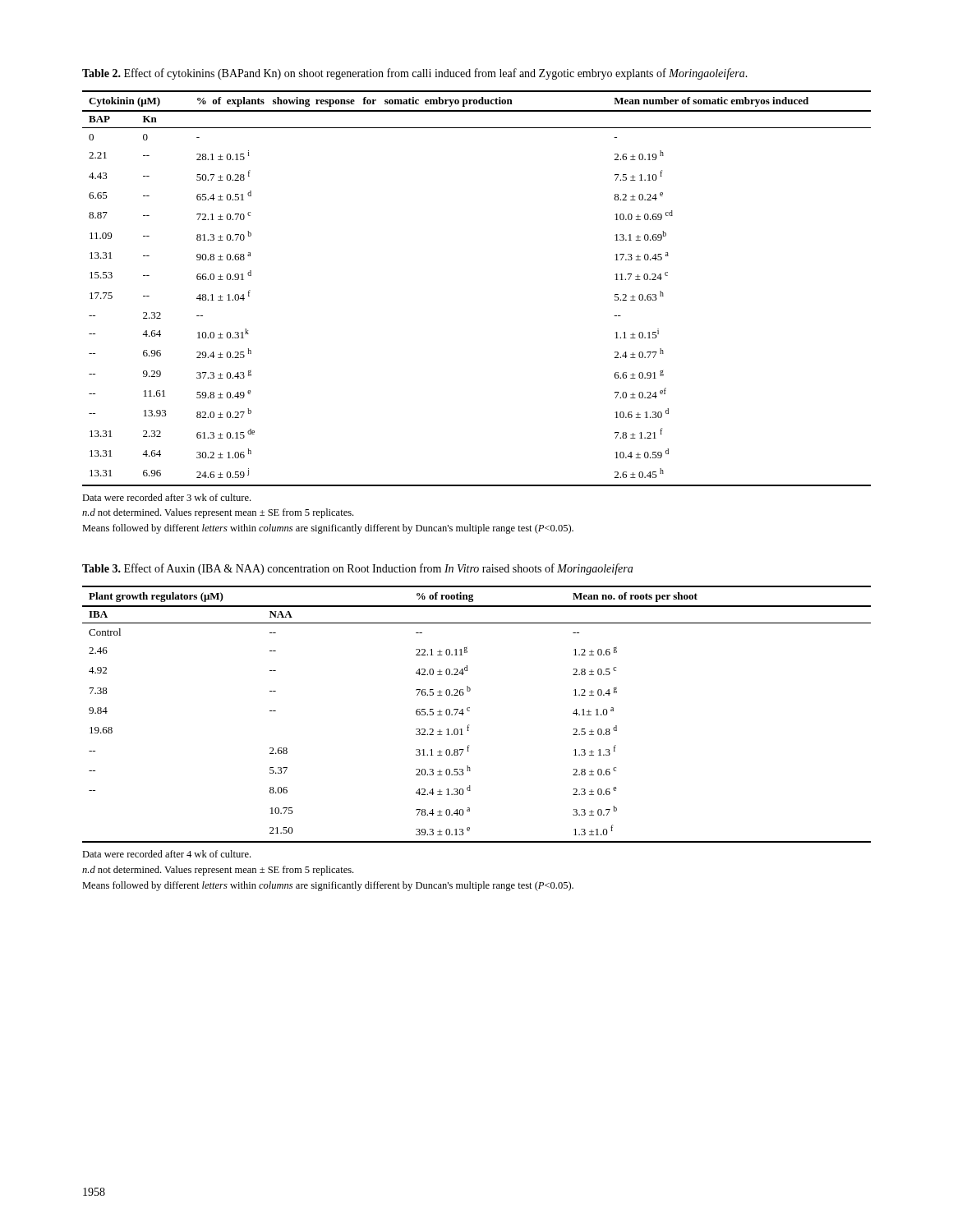Find the table that mentions "72.1 ± 0.70"

(476, 288)
